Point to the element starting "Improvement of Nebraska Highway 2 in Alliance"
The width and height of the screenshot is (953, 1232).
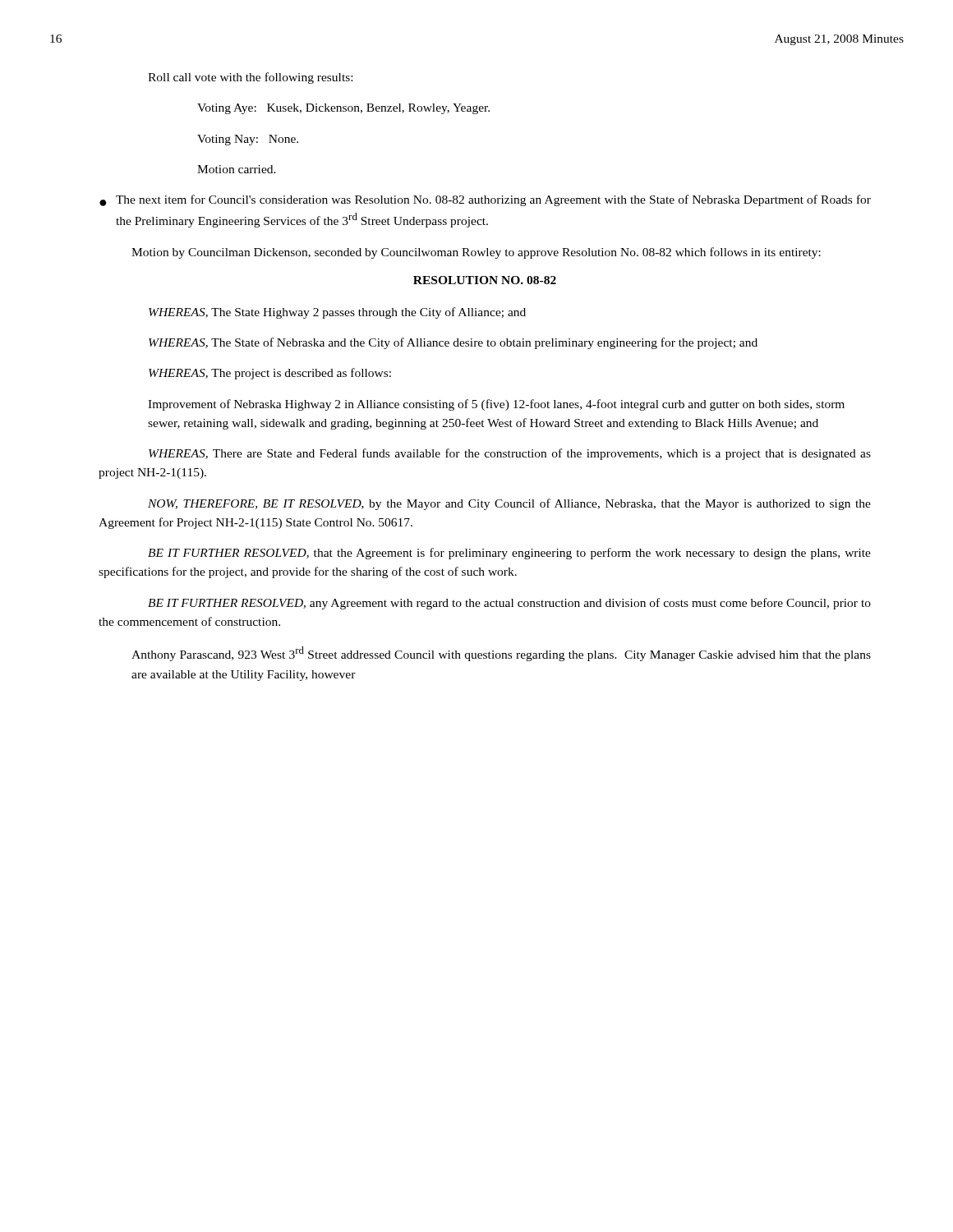click(496, 413)
